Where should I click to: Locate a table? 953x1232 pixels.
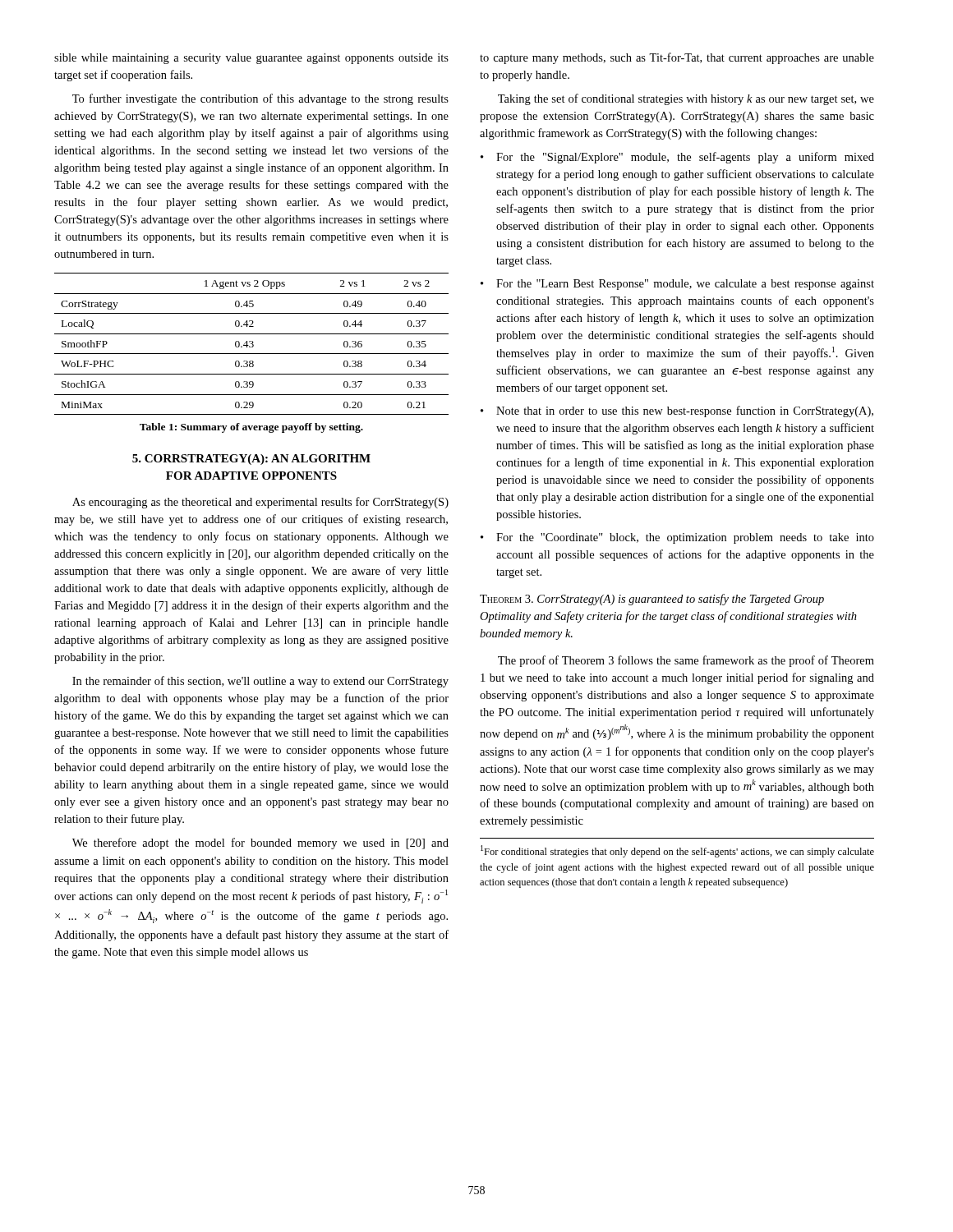pyautogui.click(x=251, y=344)
